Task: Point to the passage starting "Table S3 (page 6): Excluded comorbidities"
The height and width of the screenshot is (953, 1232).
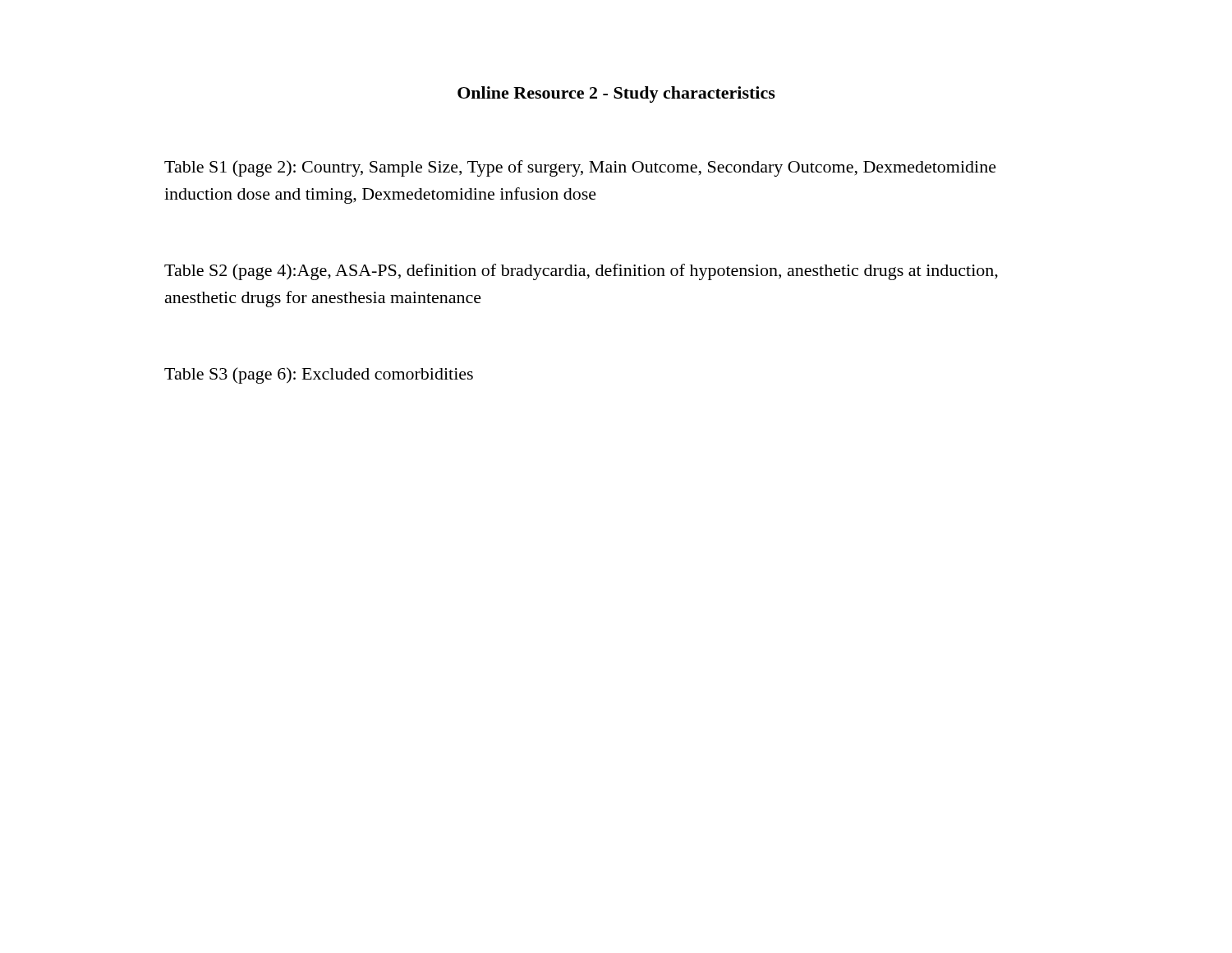Action: click(x=319, y=373)
